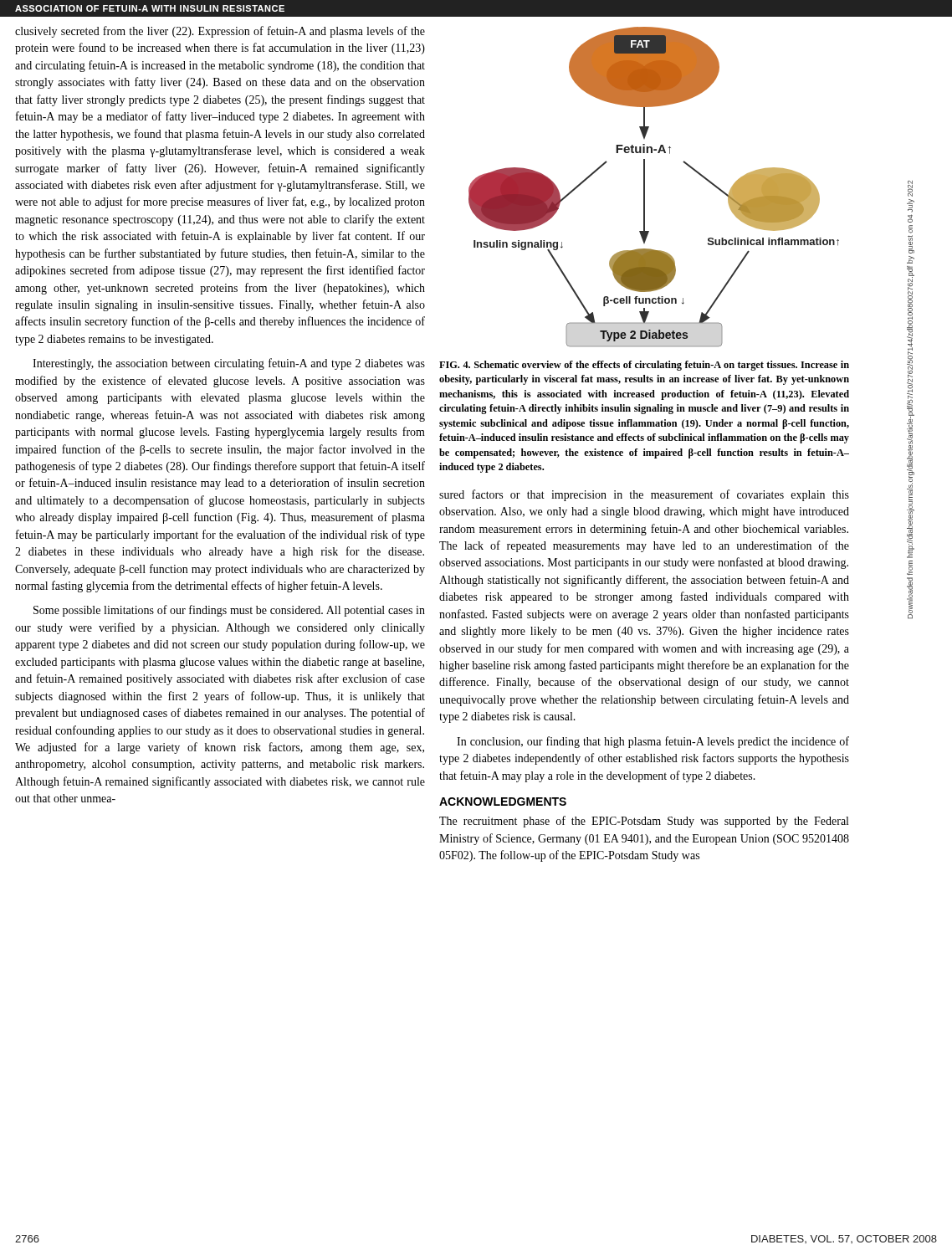952x1255 pixels.
Task: Locate the text block that says "clusively secreted from the liver (22). Expression"
Action: 220,185
